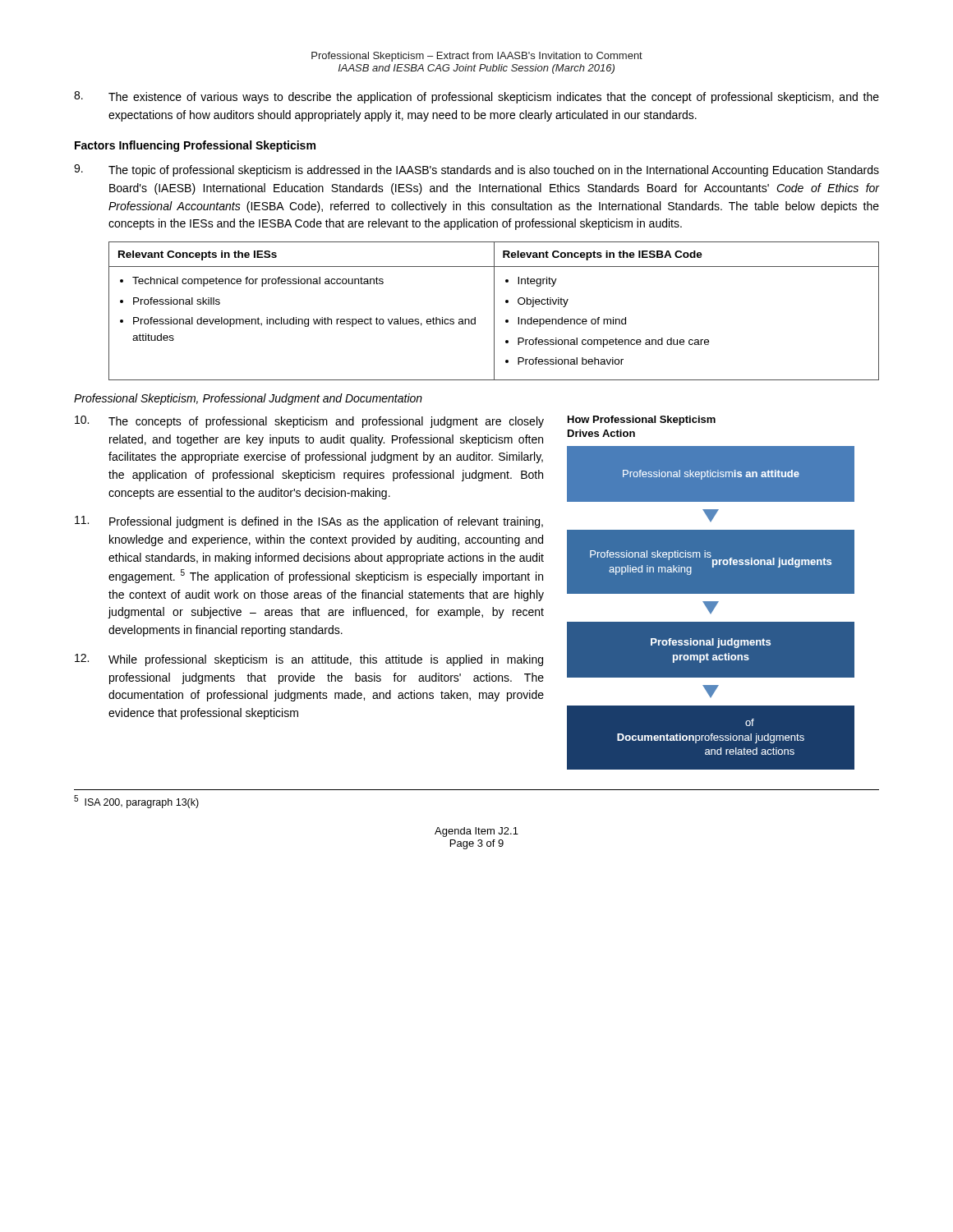Locate the text block starting "Professional Skepticism, Professional Judgment and Documentation"

tap(248, 398)
